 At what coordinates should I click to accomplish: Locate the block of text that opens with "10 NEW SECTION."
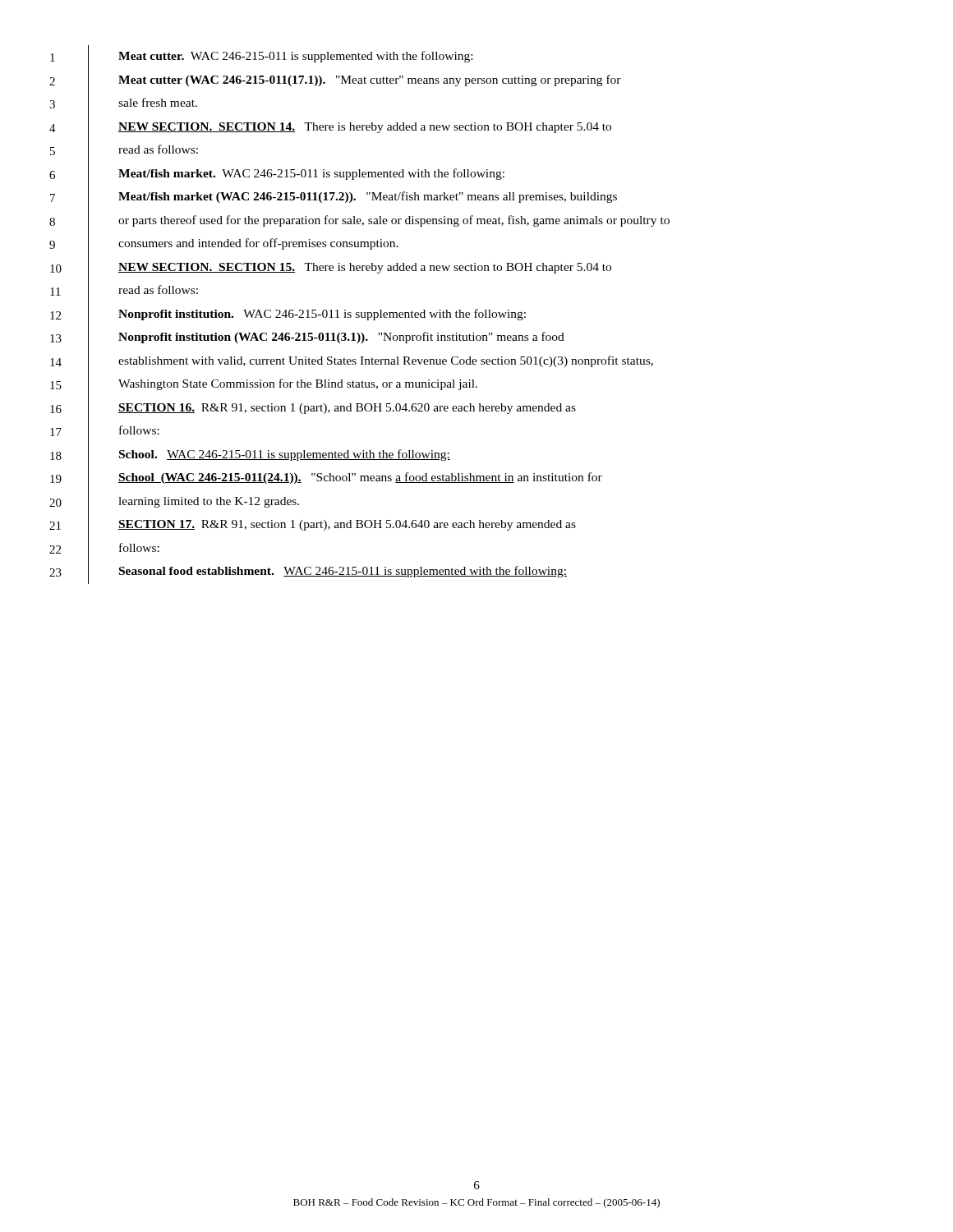pyautogui.click(x=476, y=268)
